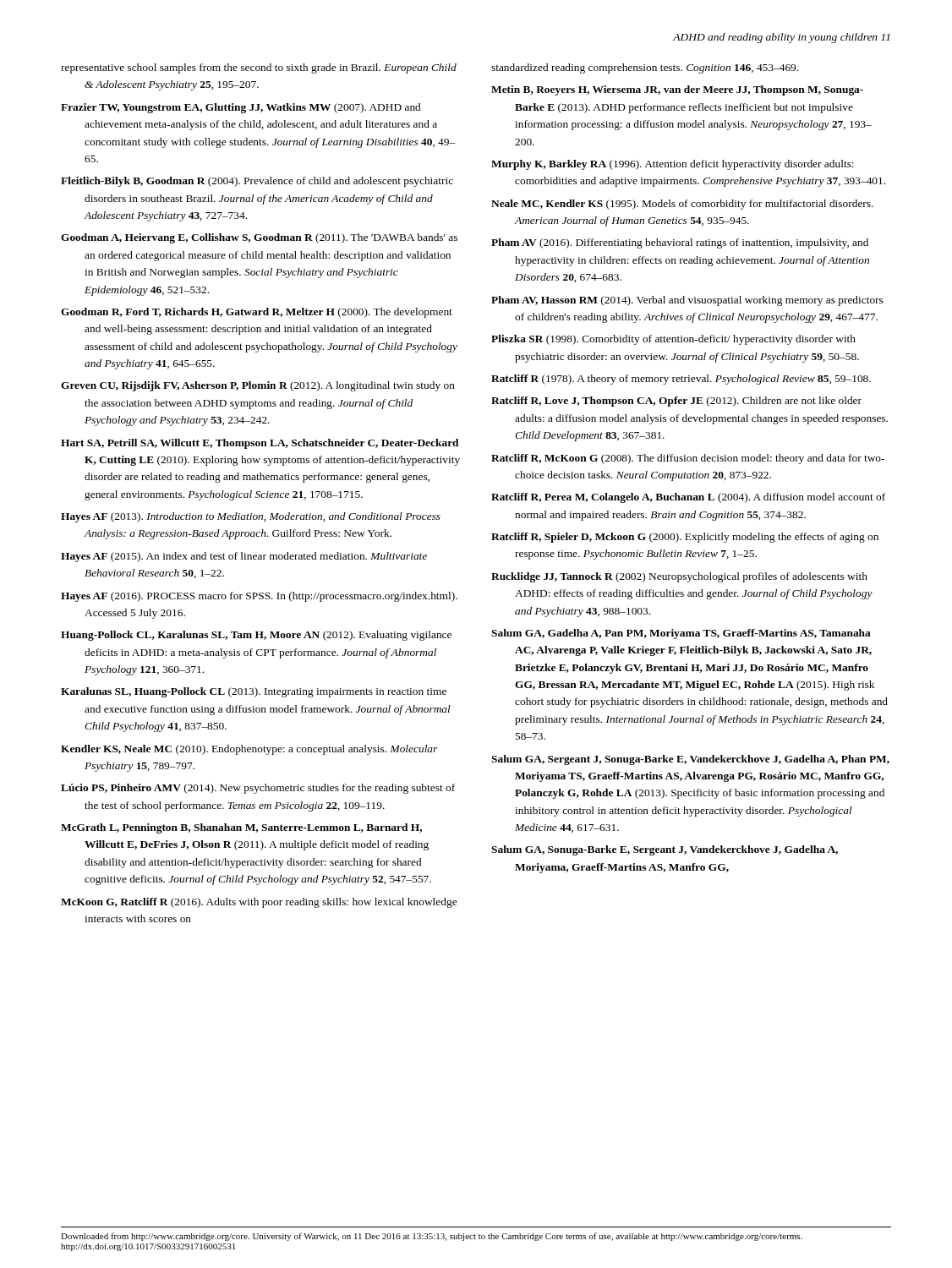Image resolution: width=952 pixels, height=1268 pixels.
Task: Where is the passage that starts "Goodman A, Heiervang E, Collishaw S, Goodman"?
Action: point(259,263)
